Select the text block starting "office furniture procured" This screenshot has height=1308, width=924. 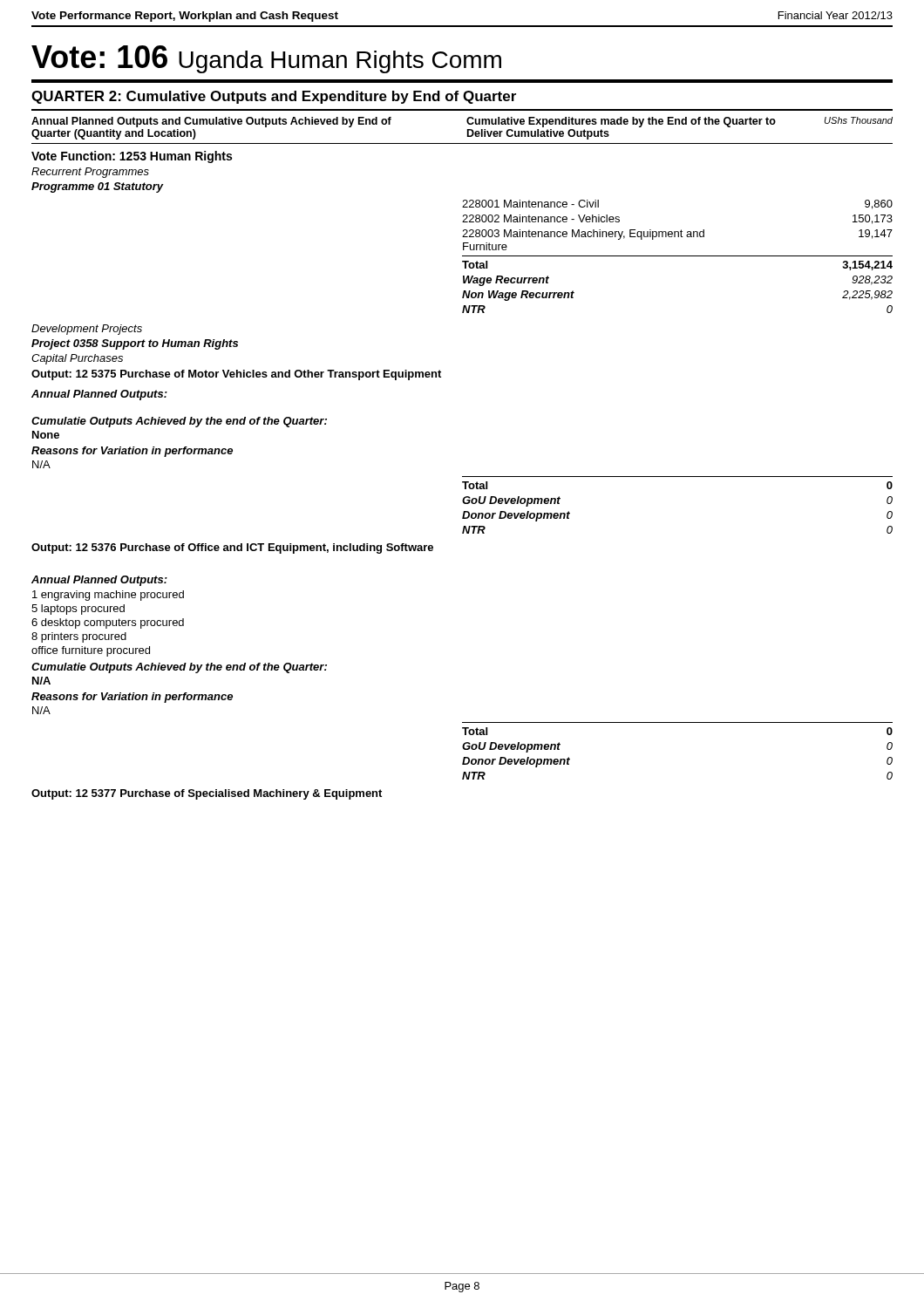coord(91,650)
